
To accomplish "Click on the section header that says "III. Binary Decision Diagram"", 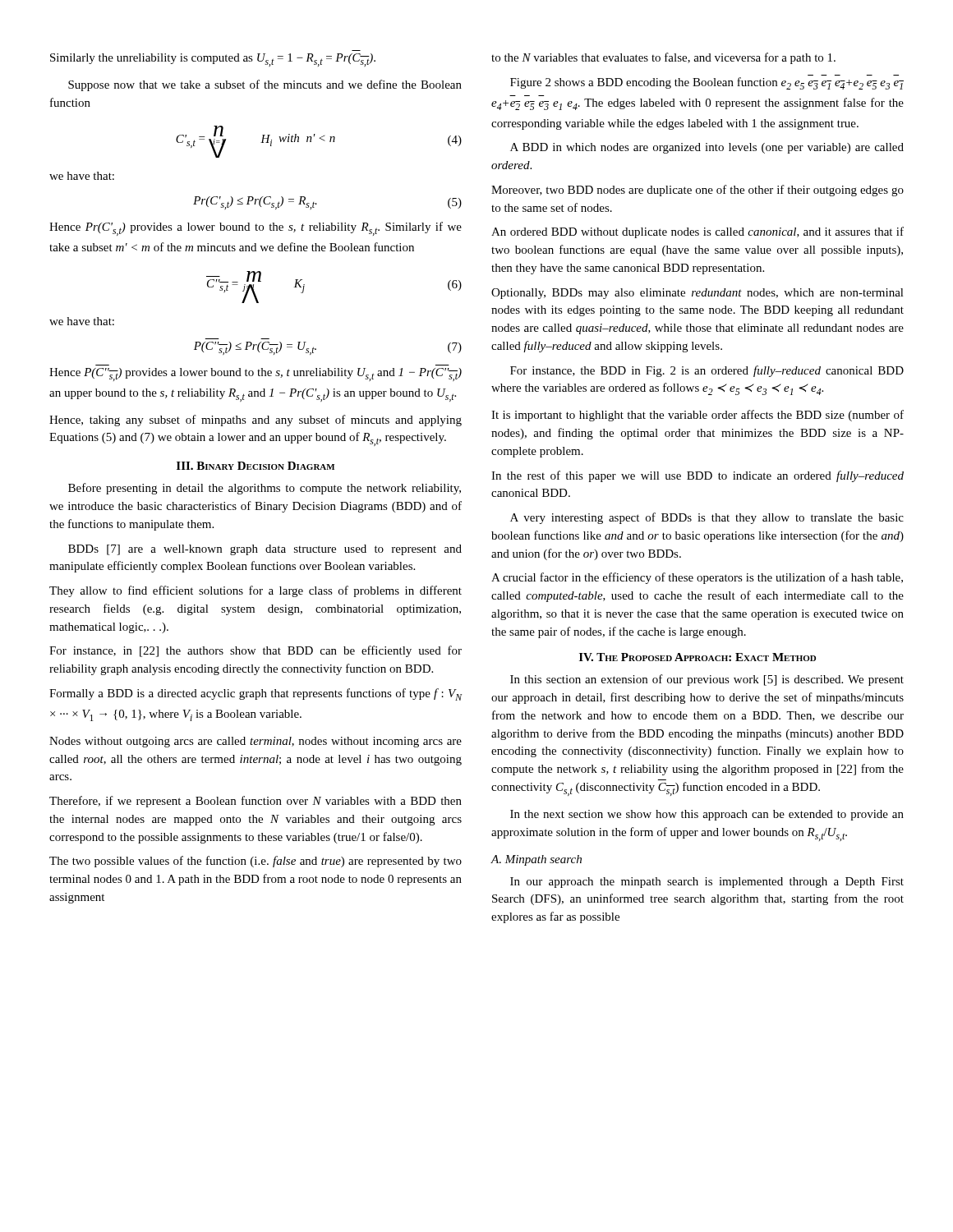I will (x=255, y=466).
